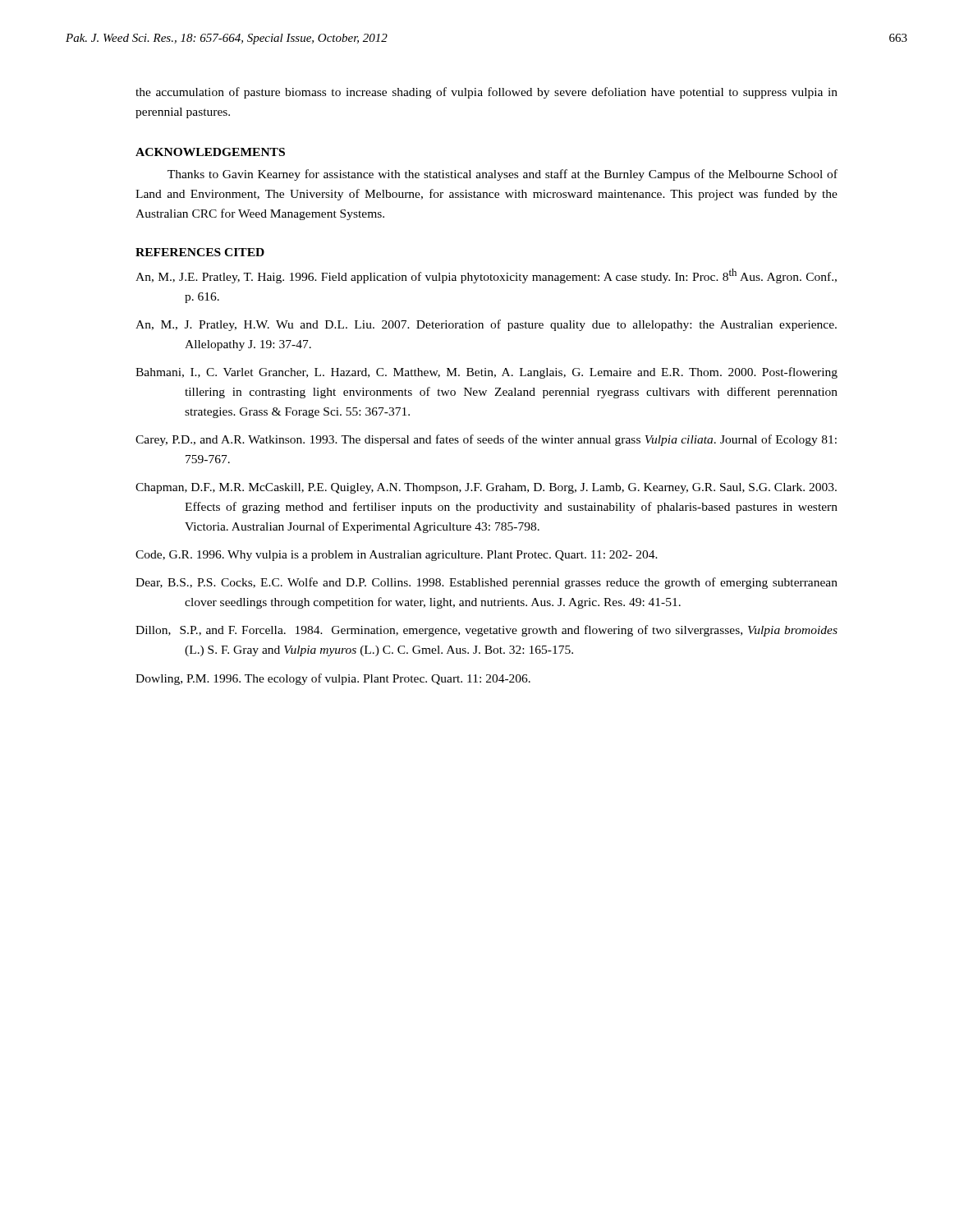Locate the text starting "the accumulation of pasture biomass to"
This screenshot has width=973, height=1232.
point(486,101)
